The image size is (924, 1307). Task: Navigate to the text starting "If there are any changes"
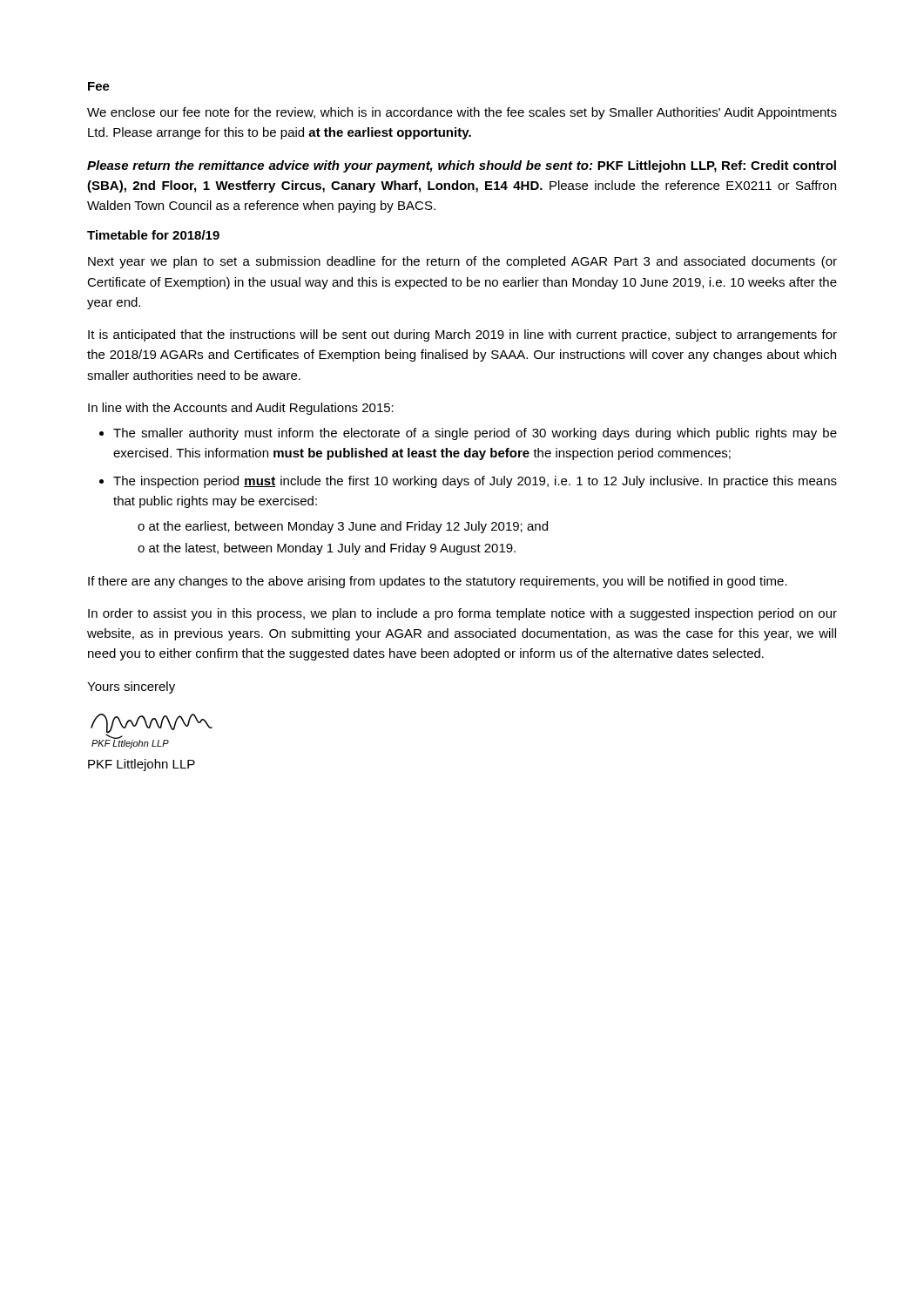(x=437, y=580)
